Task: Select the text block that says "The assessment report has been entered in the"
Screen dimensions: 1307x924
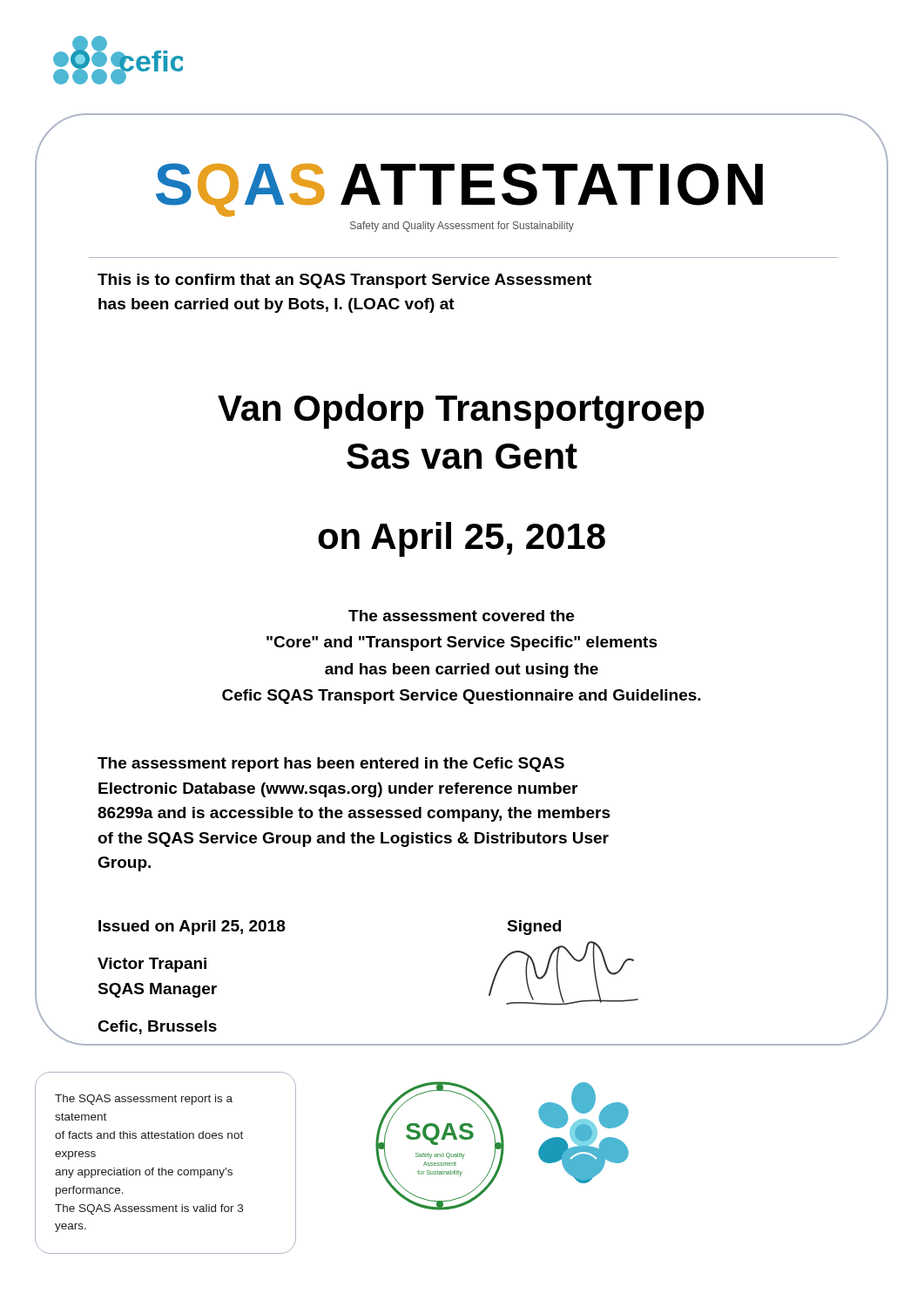Action: pos(354,813)
